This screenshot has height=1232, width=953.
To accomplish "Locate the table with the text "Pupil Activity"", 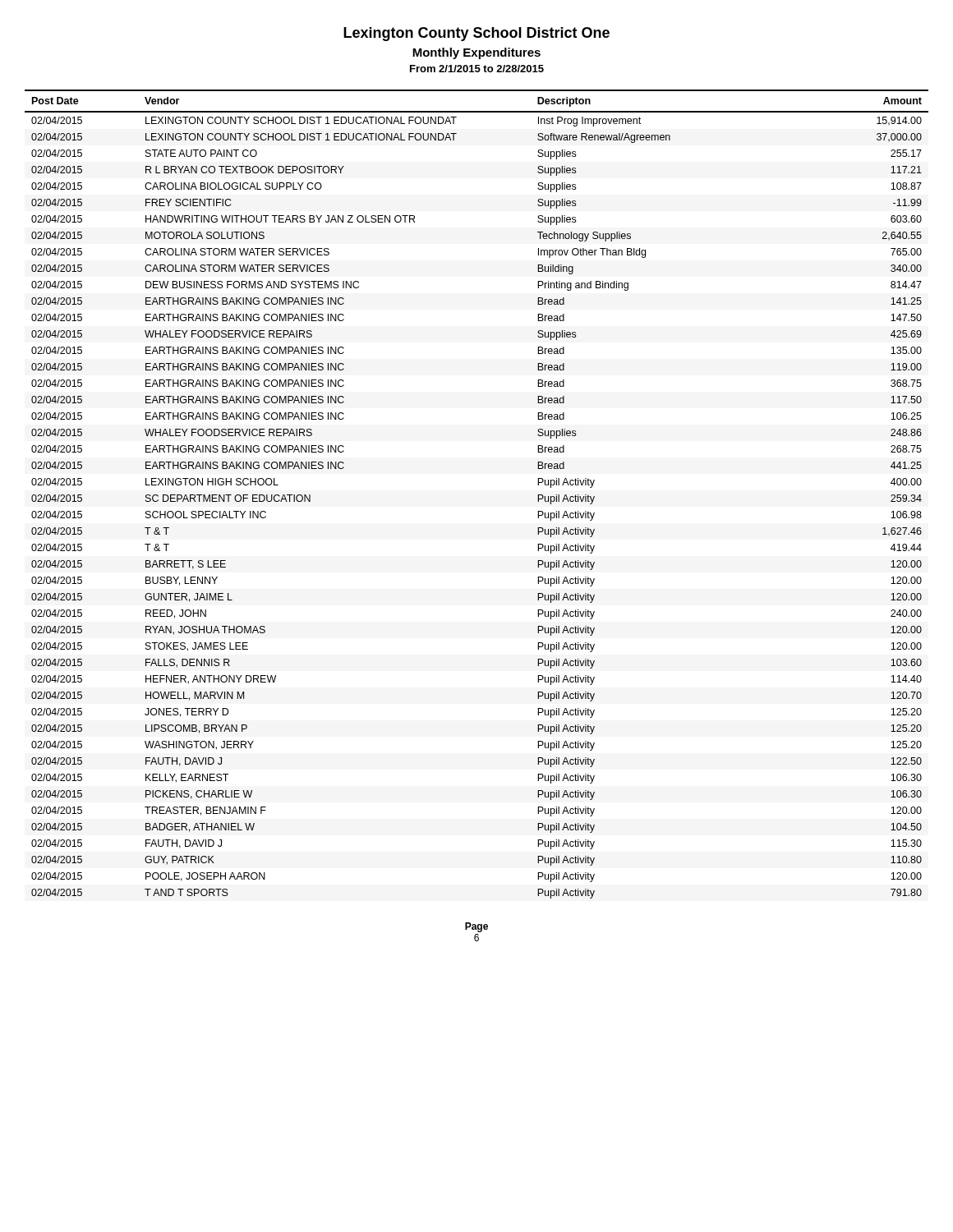I will 476,495.
